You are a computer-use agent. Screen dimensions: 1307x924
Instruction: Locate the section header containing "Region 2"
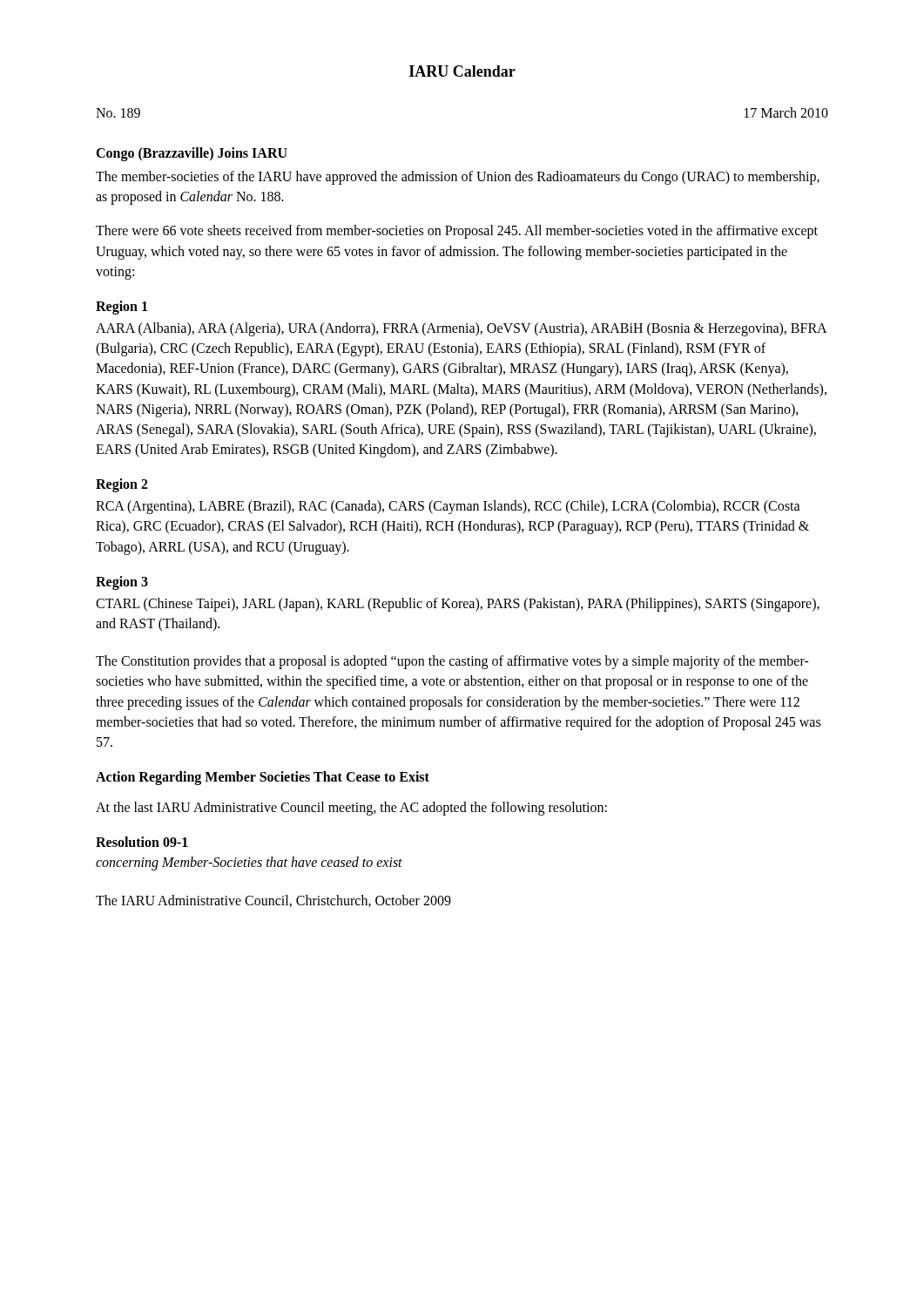tap(122, 484)
